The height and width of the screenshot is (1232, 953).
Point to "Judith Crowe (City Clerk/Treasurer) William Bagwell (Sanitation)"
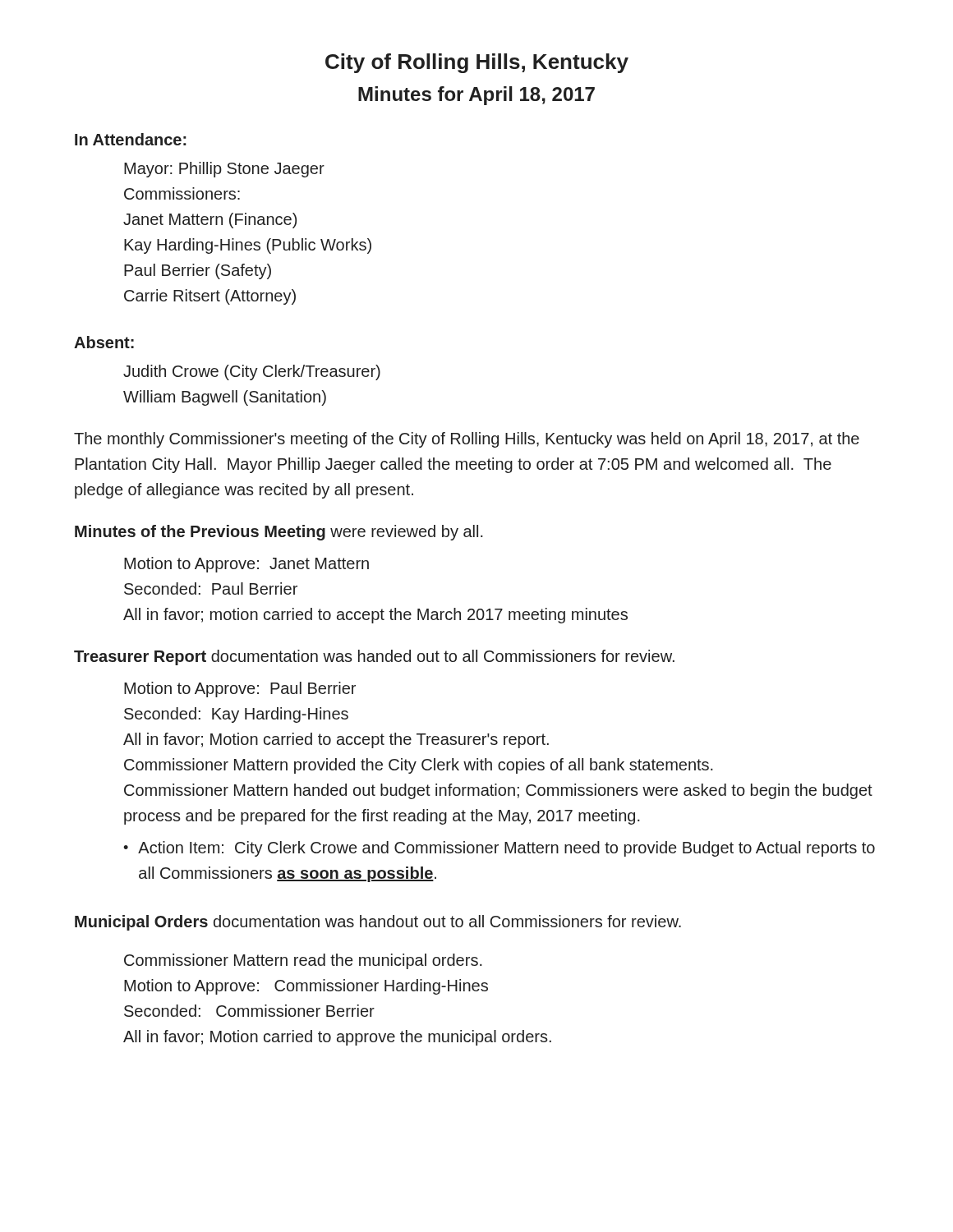pos(252,384)
